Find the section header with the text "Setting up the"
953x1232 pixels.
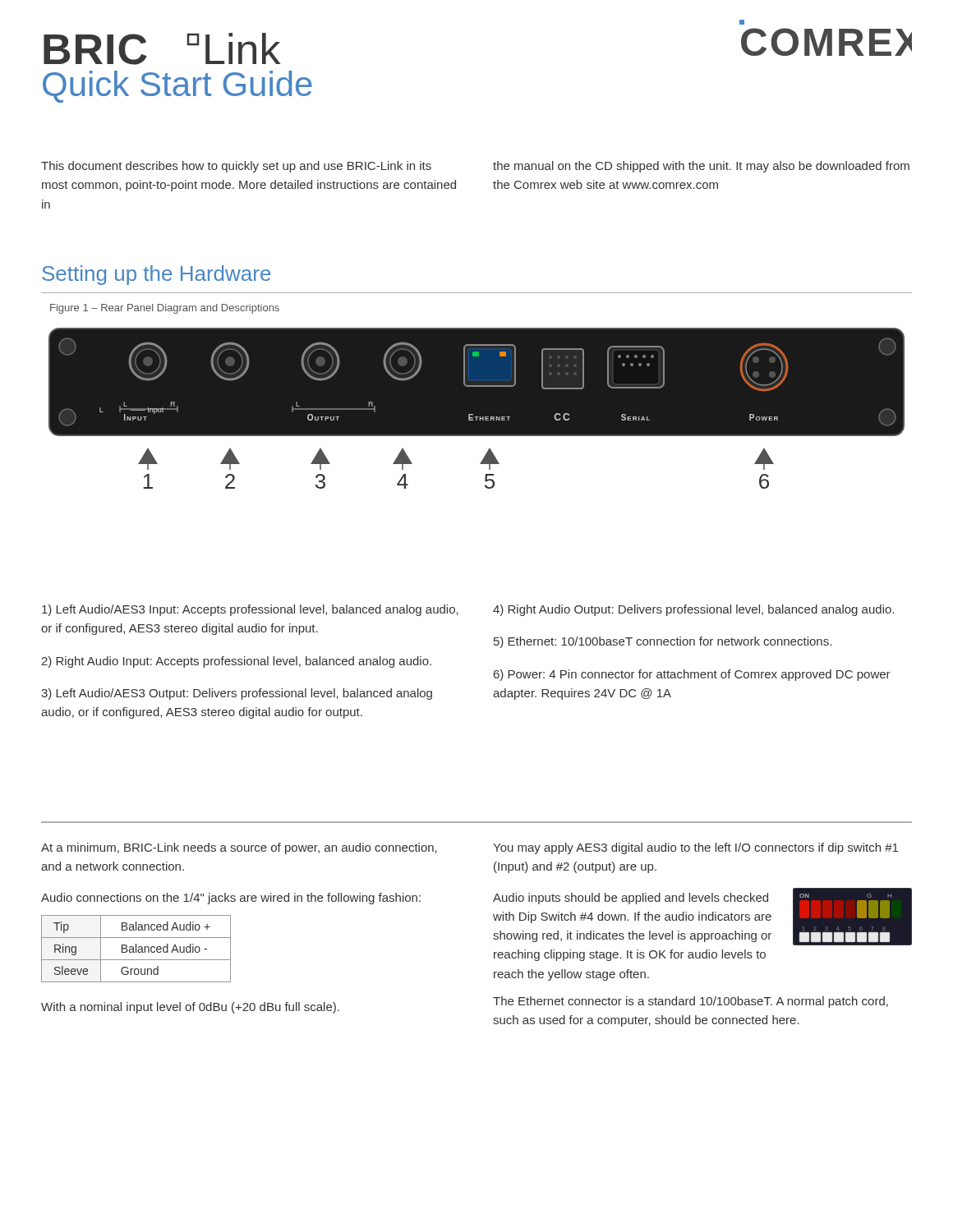[x=156, y=274]
